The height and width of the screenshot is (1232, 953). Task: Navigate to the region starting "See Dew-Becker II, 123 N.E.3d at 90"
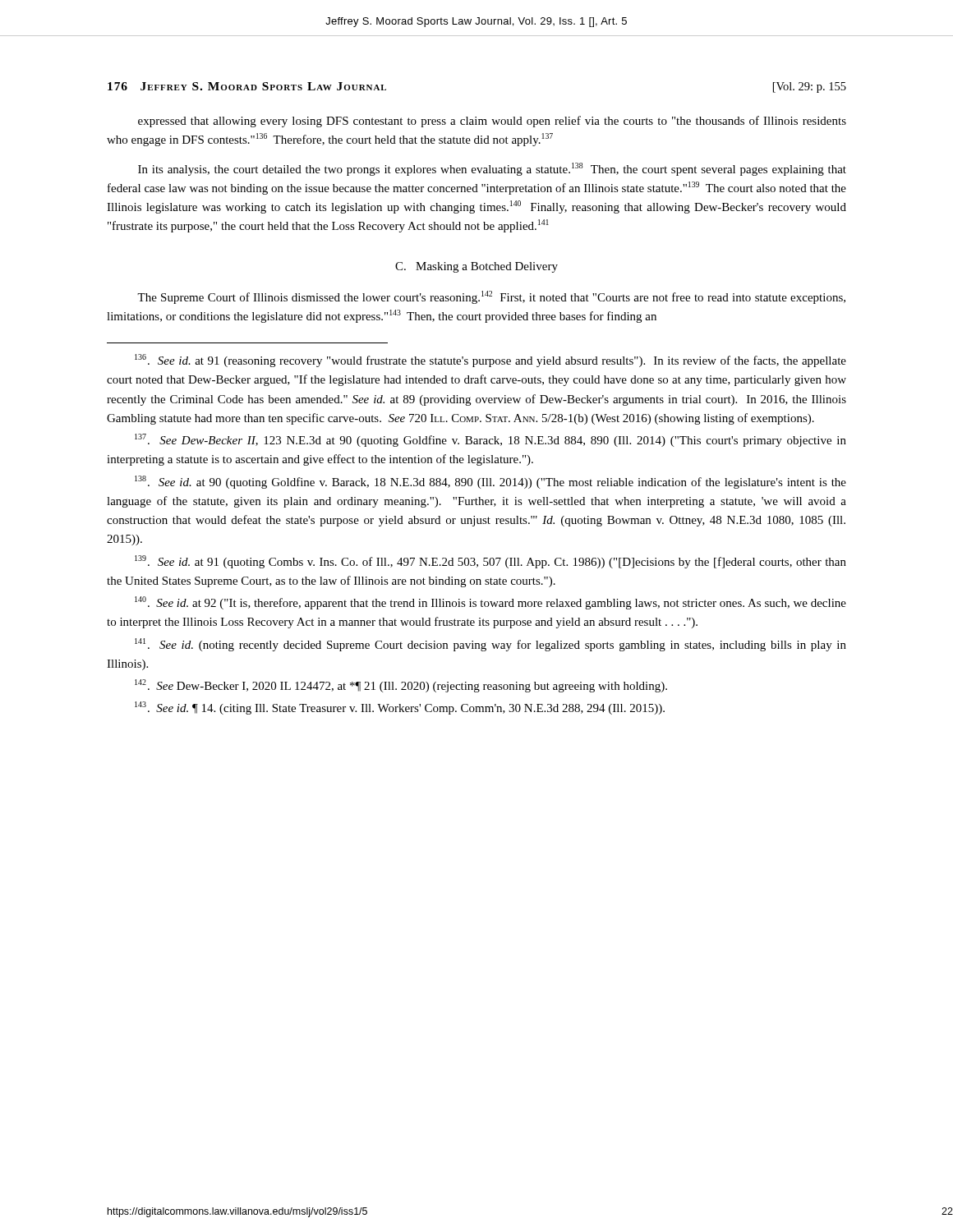[x=476, y=450]
